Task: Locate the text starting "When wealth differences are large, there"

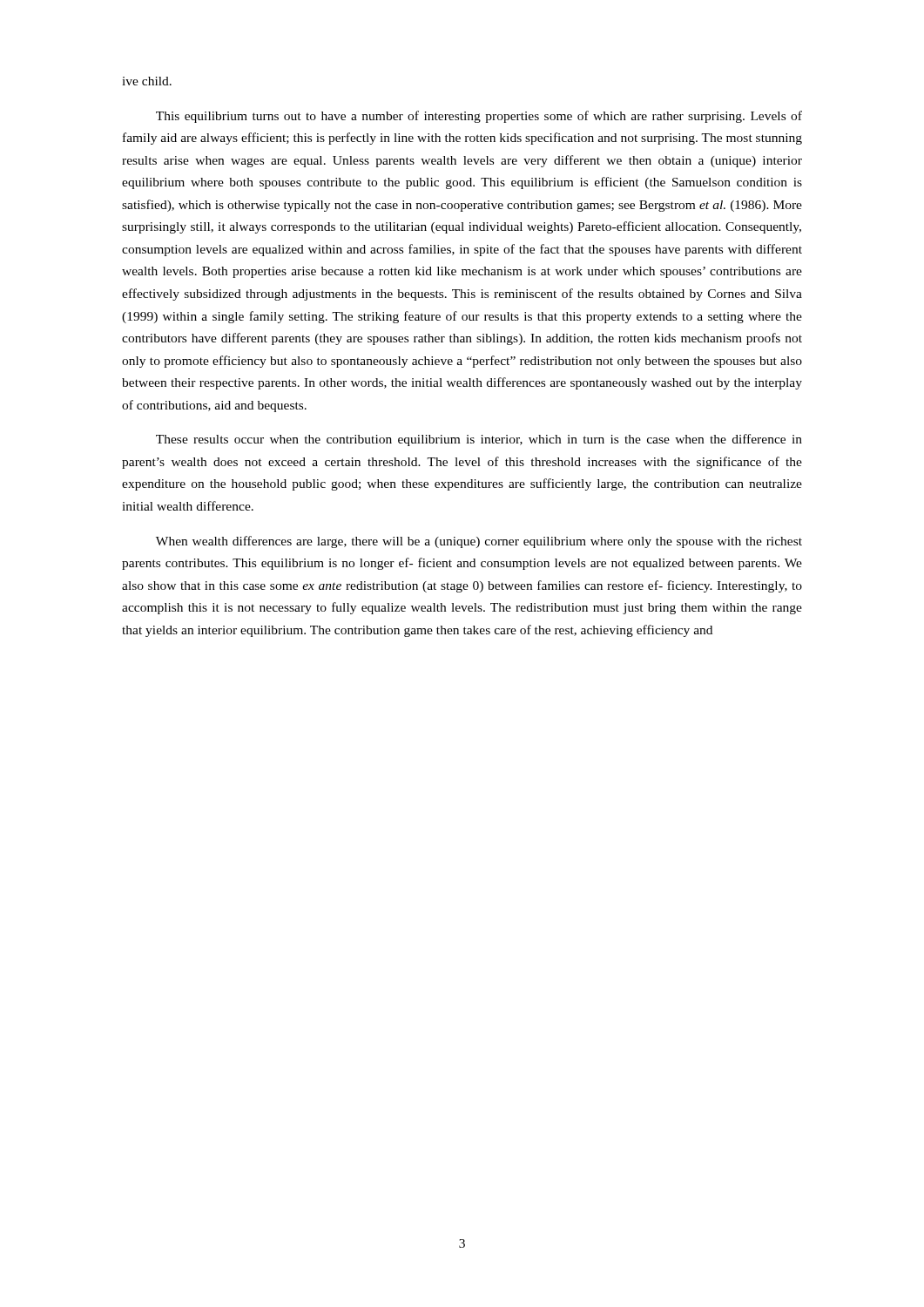Action: (462, 585)
